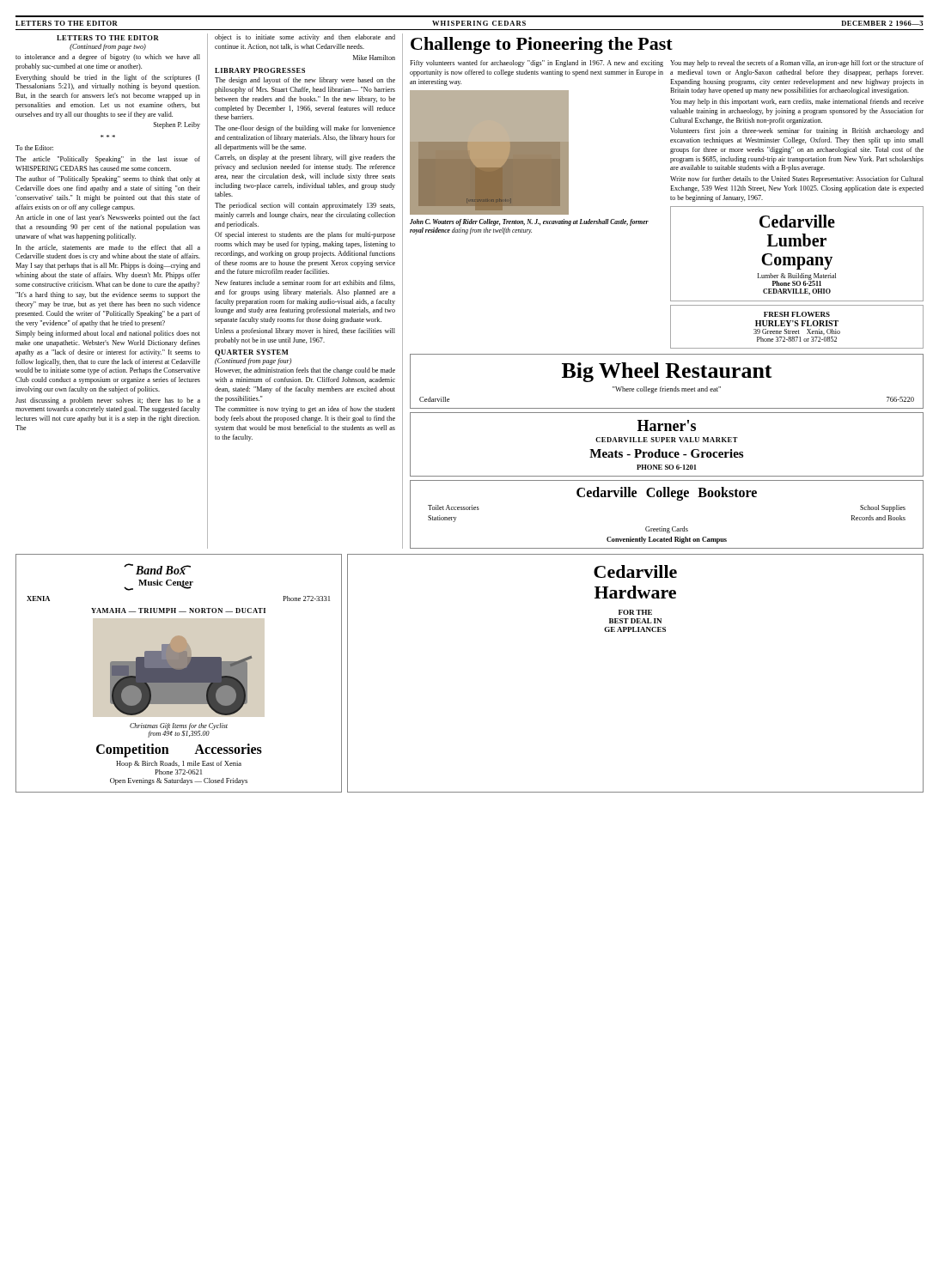Navigate to the text block starting "object is to initiate some activity and"
The image size is (939, 1288).
(x=305, y=48)
